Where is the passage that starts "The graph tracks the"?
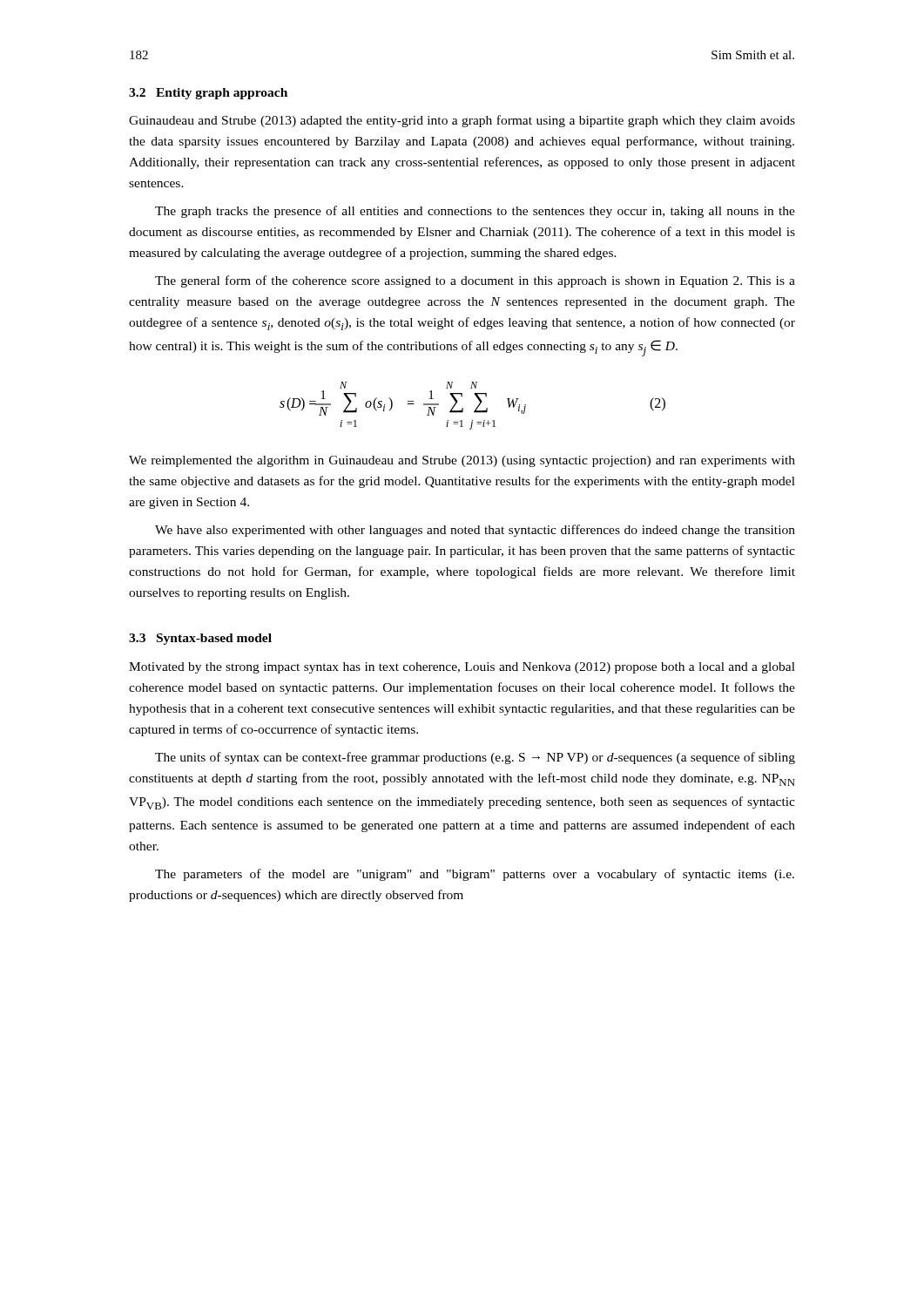 coord(462,231)
